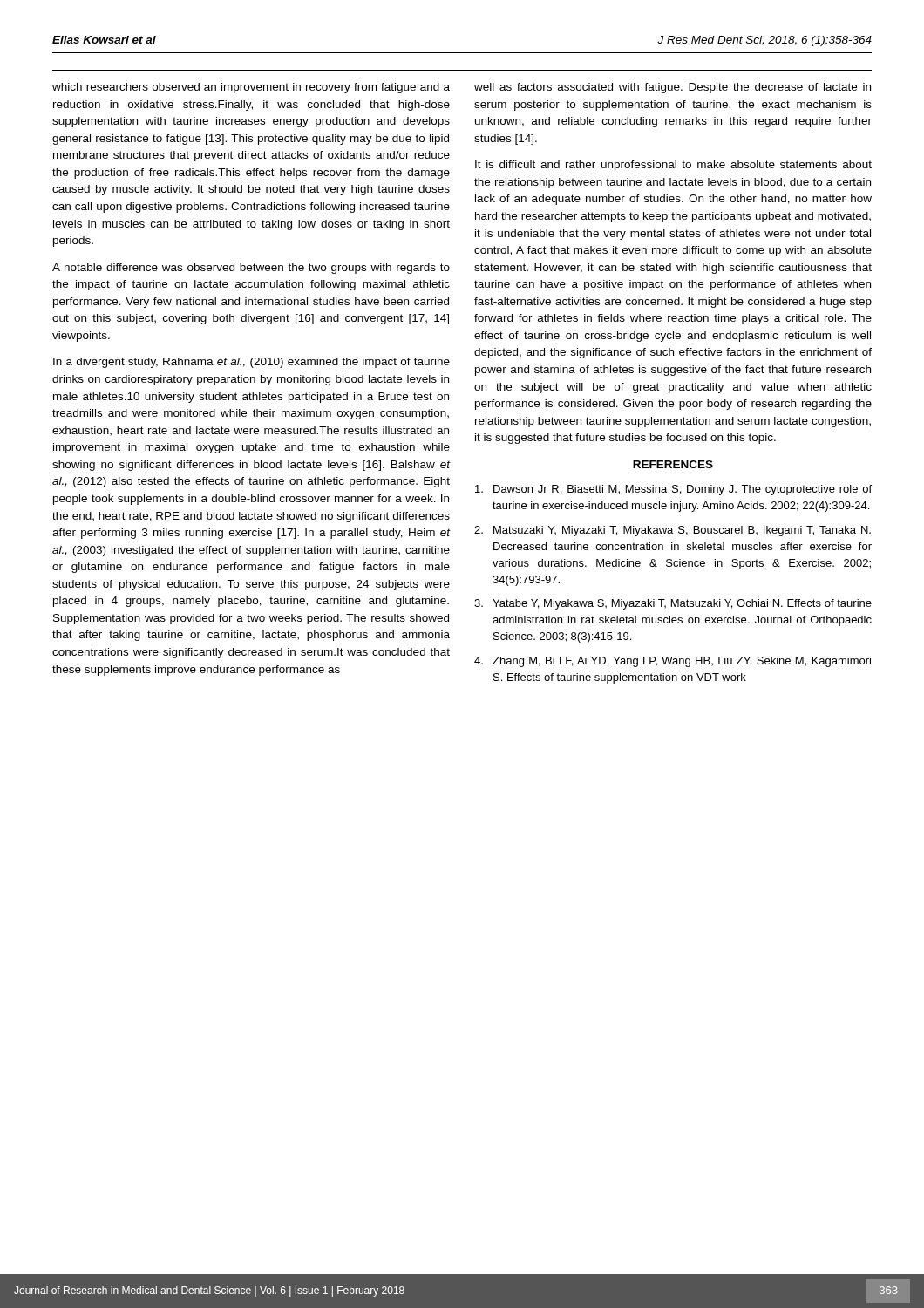Select the text block with the text "It is difficult and"
The image size is (924, 1308).
(x=673, y=301)
